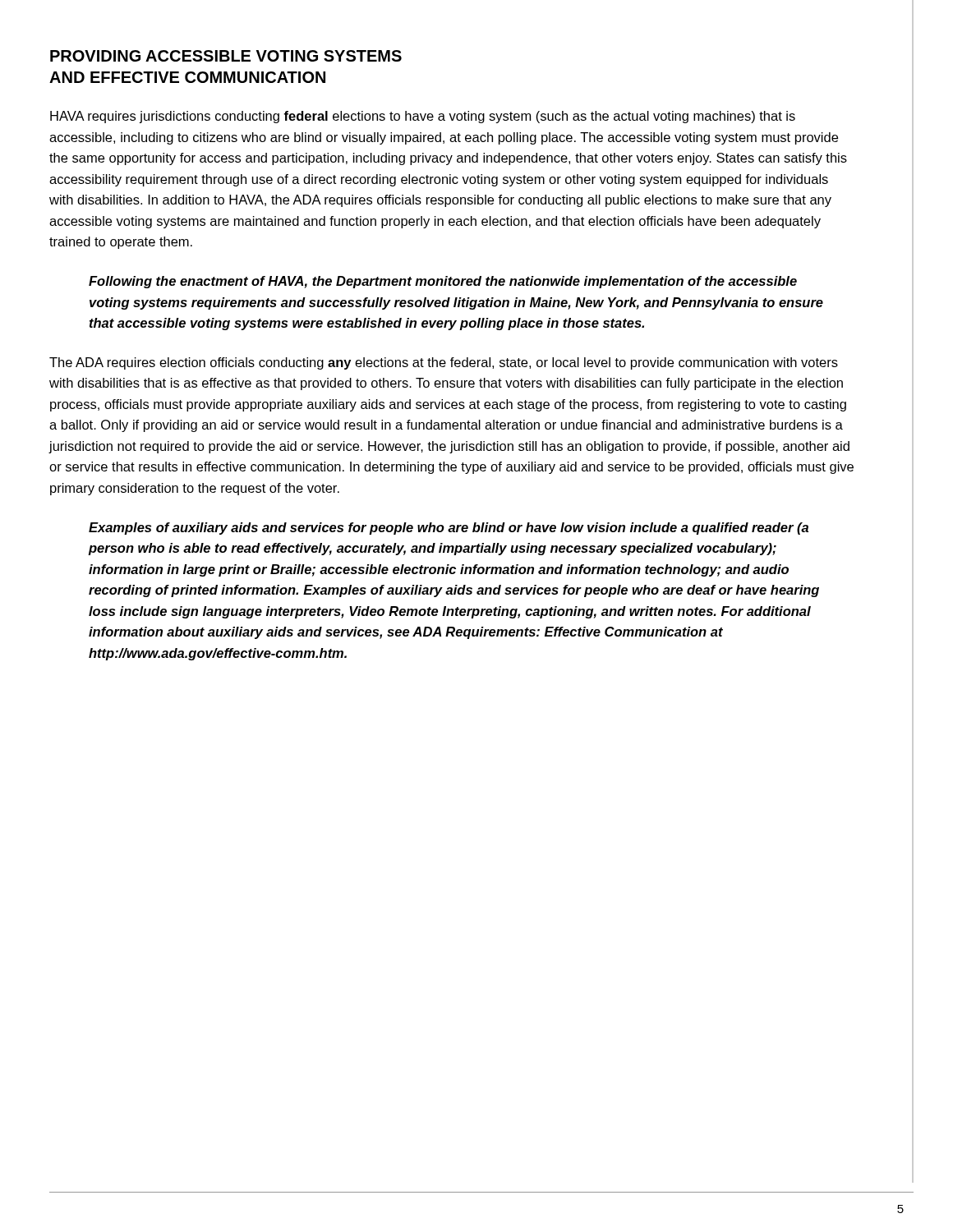Point to the region starting "HAVA requires jurisdictions"
Screen dimensions: 1232x953
448,179
